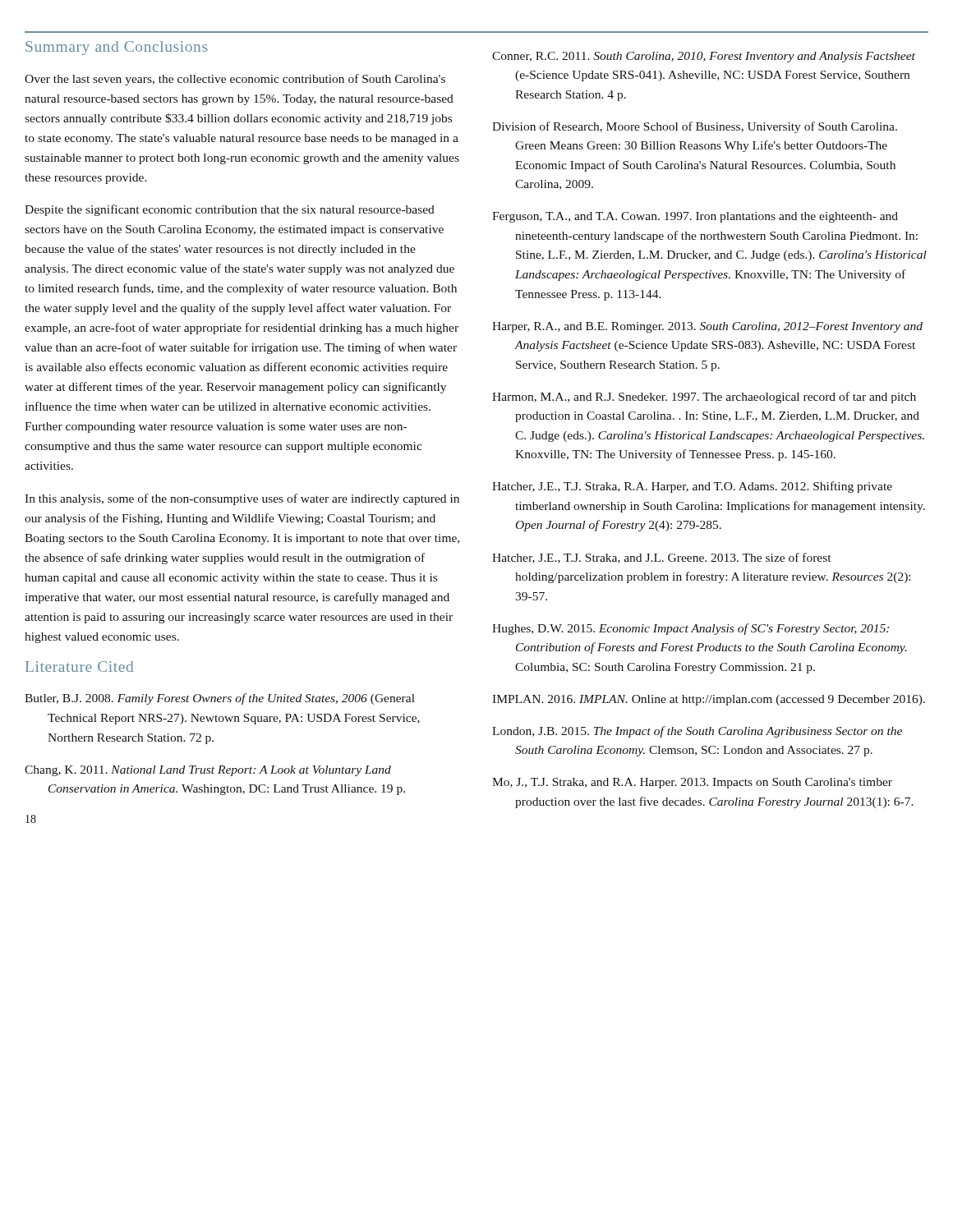Find the text block containing "Despite the significant economic"
The image size is (953, 1232).
pos(243,338)
